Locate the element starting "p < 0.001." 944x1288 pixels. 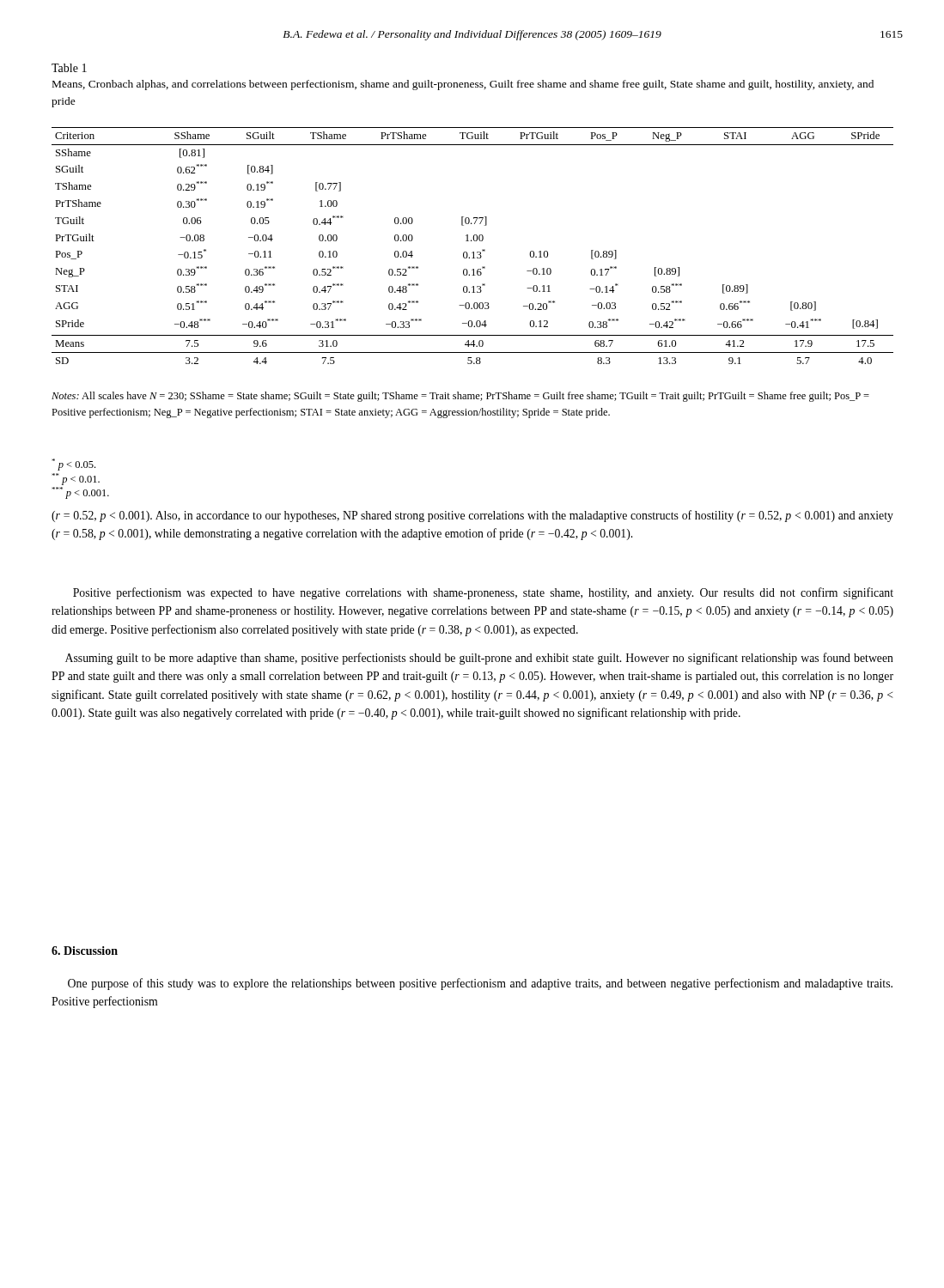pos(81,492)
